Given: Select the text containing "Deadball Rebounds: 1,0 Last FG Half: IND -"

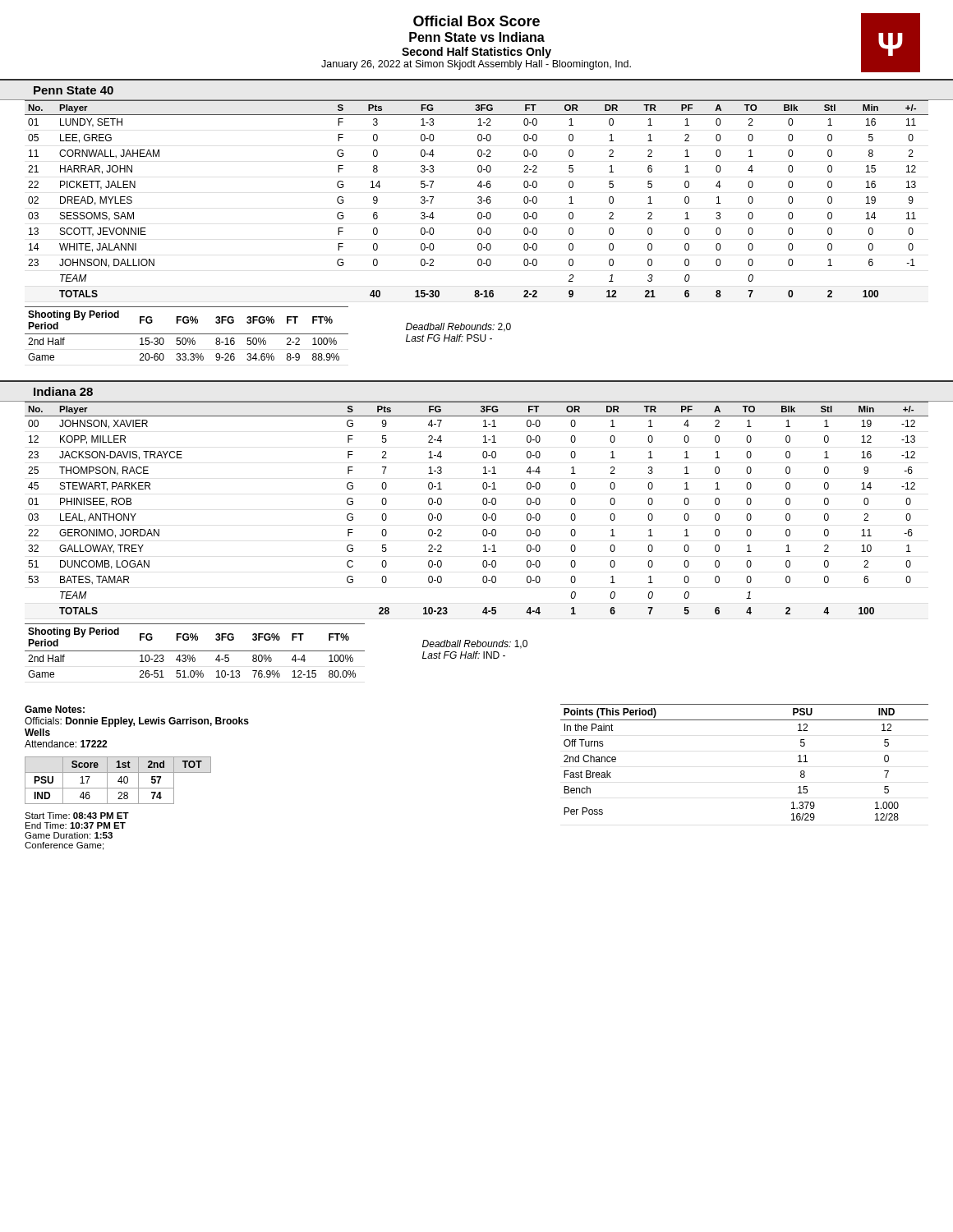Looking at the screenshot, I should point(475,650).
